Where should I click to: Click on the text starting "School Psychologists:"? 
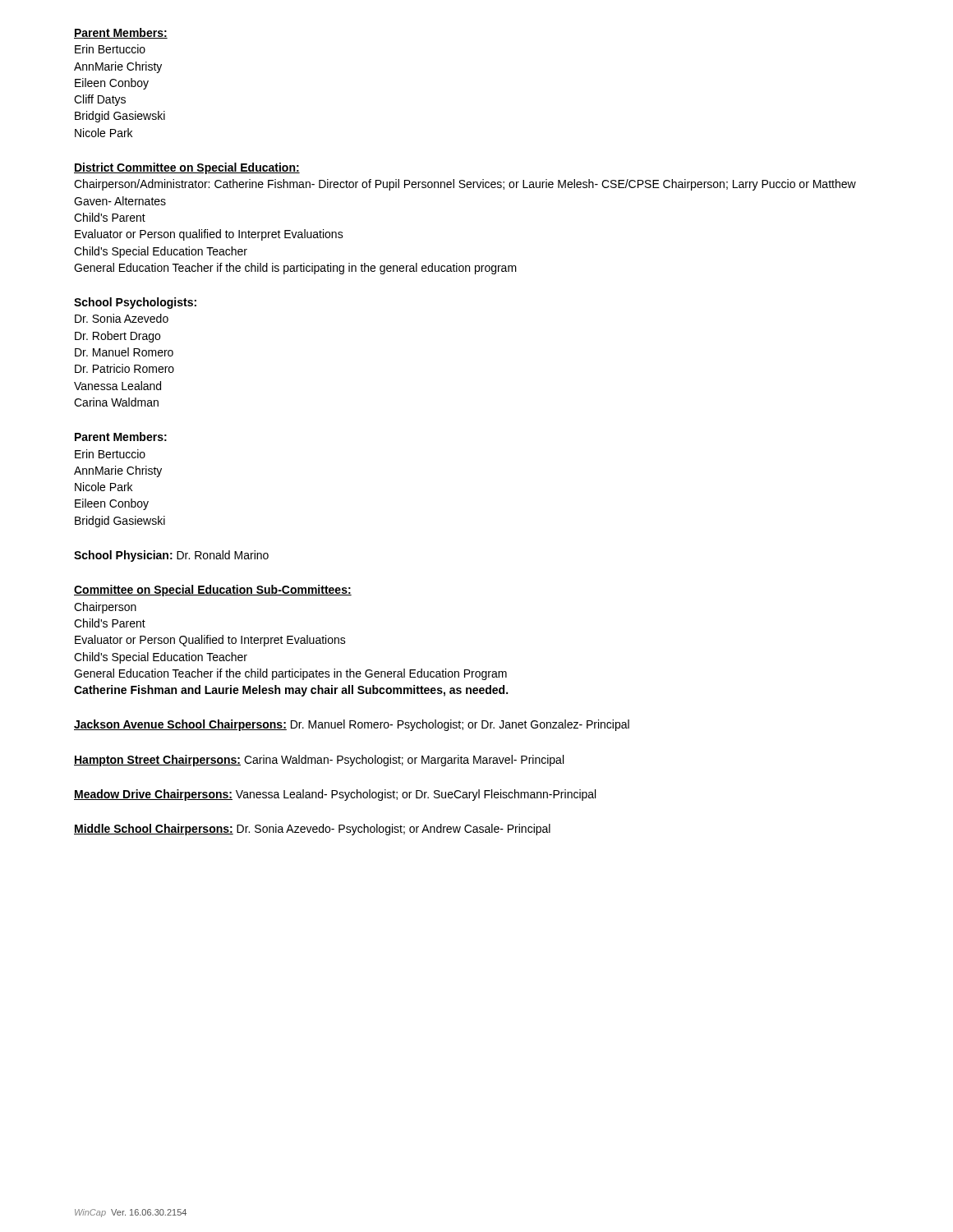136,302
